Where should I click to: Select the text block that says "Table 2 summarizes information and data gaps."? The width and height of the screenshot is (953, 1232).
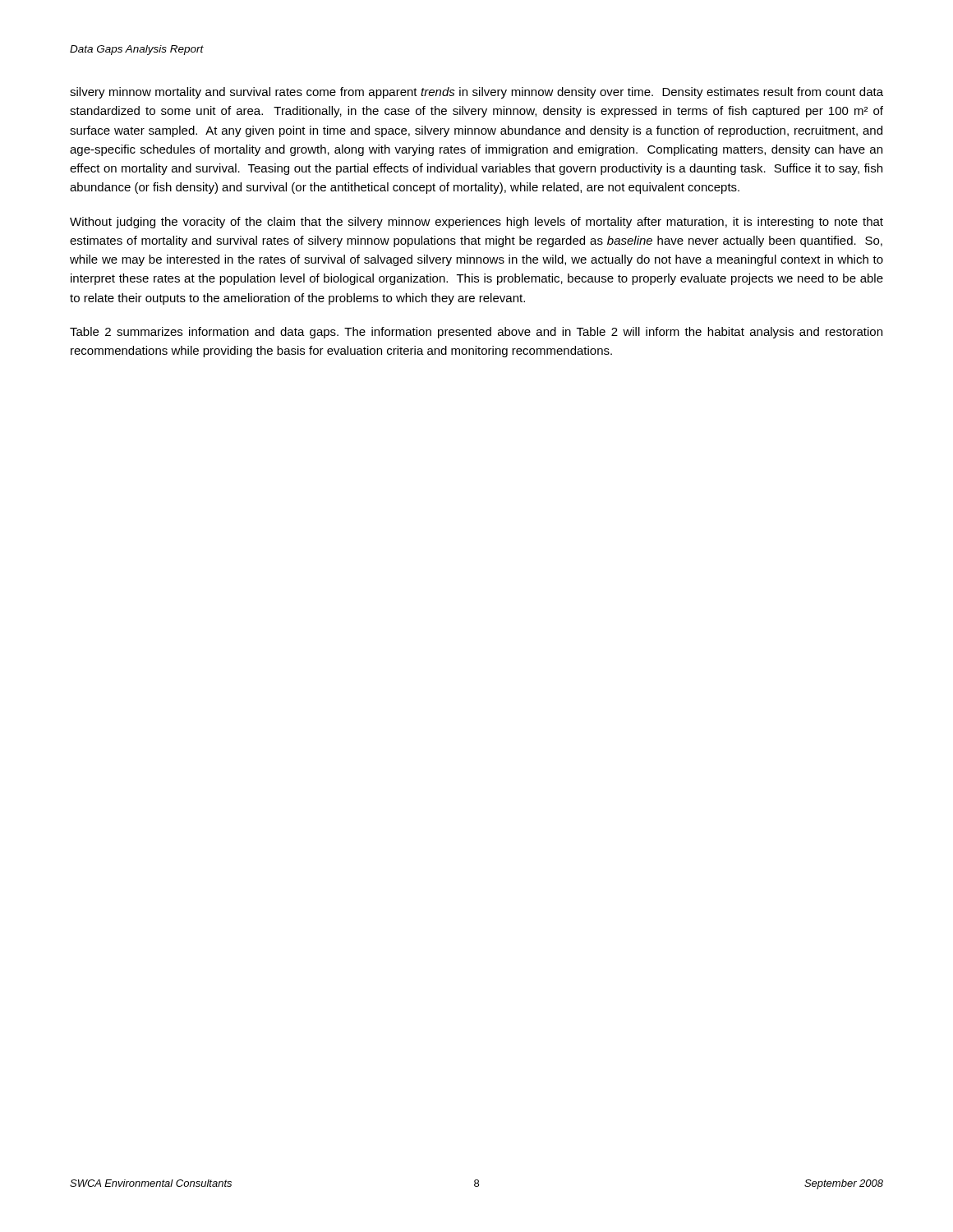tap(476, 341)
